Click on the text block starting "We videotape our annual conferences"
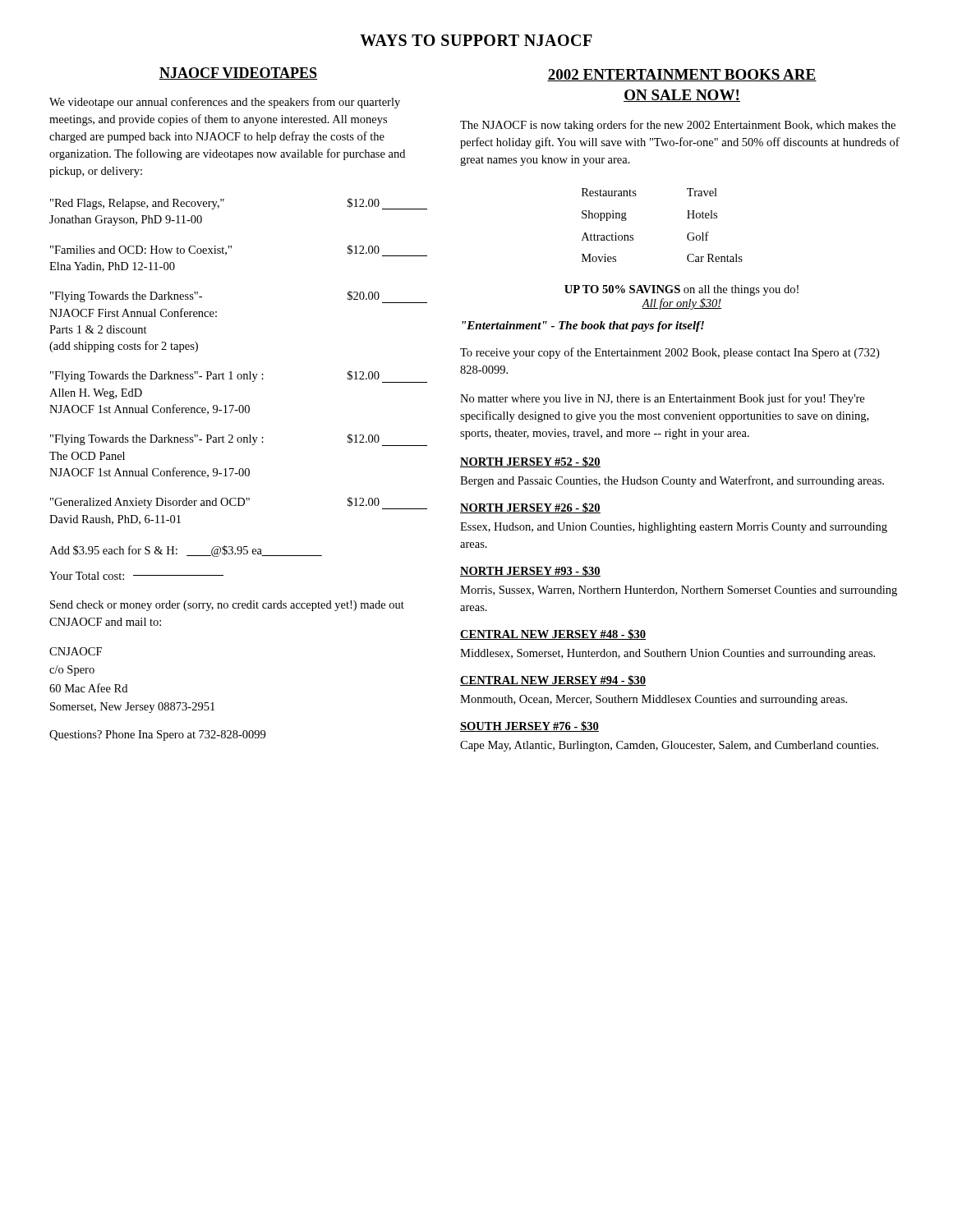Viewport: 953px width, 1232px height. coord(227,136)
